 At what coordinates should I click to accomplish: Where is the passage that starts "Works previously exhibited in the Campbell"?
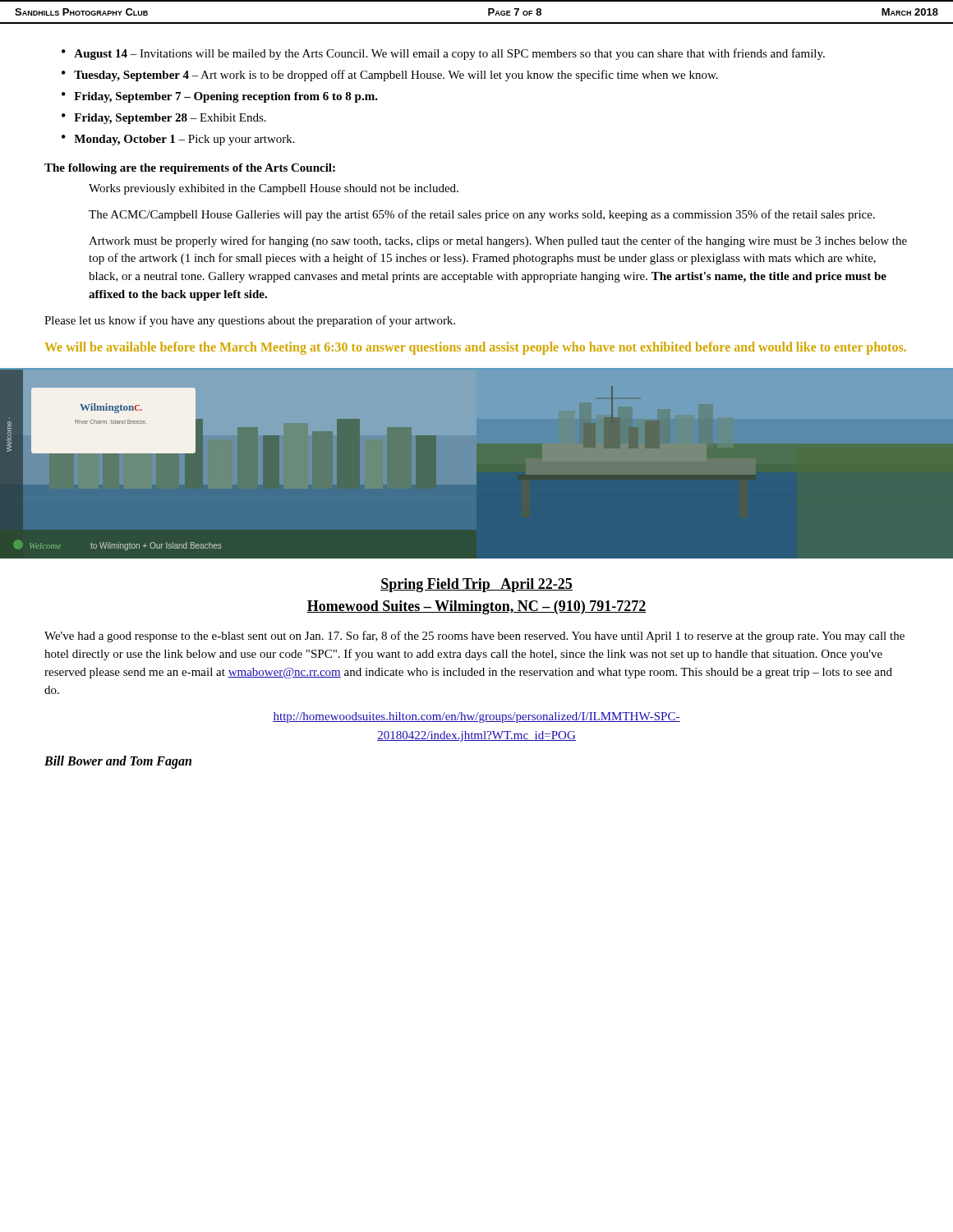pos(274,188)
